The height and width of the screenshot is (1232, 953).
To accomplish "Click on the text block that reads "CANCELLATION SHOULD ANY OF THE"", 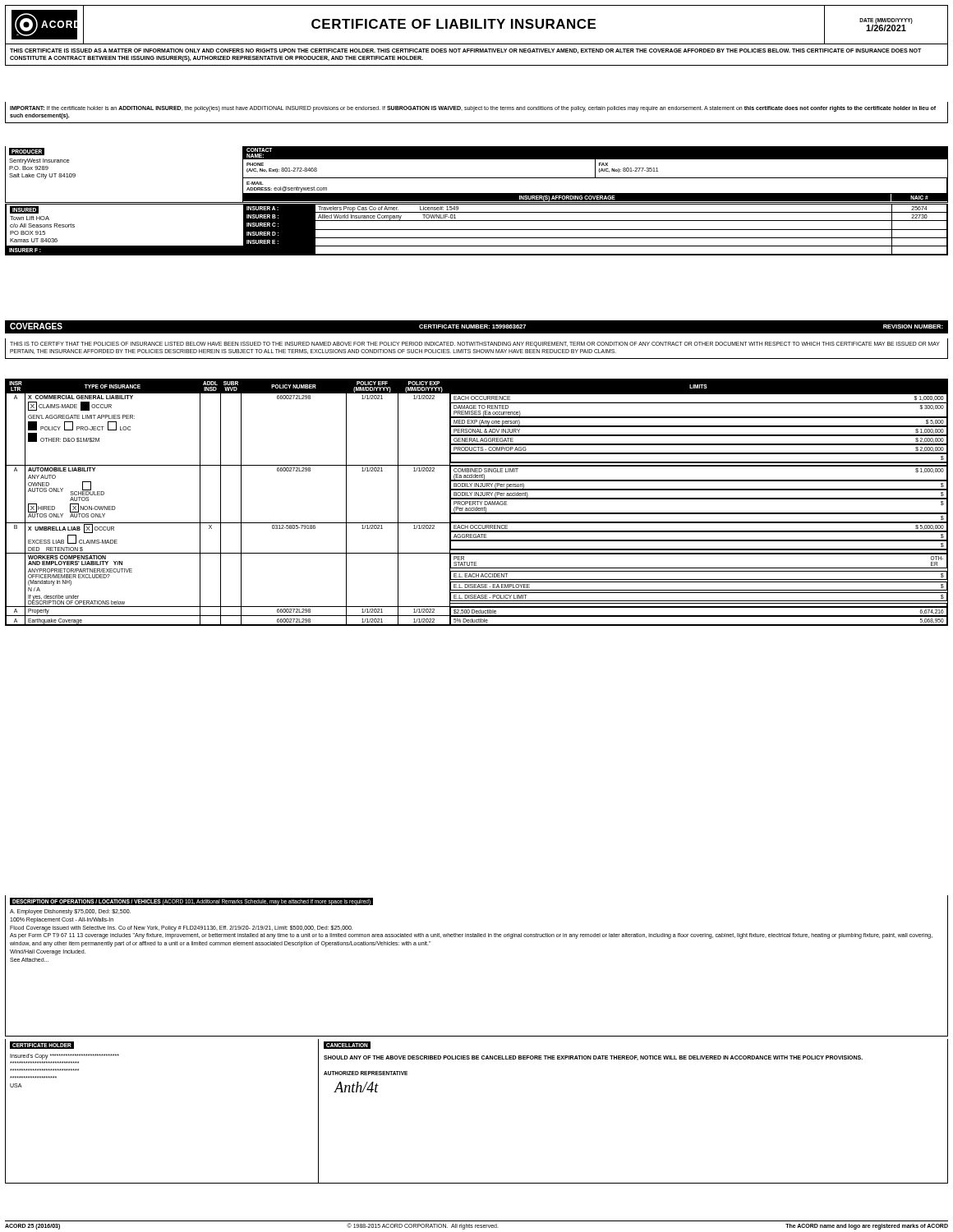I will click(633, 1069).
